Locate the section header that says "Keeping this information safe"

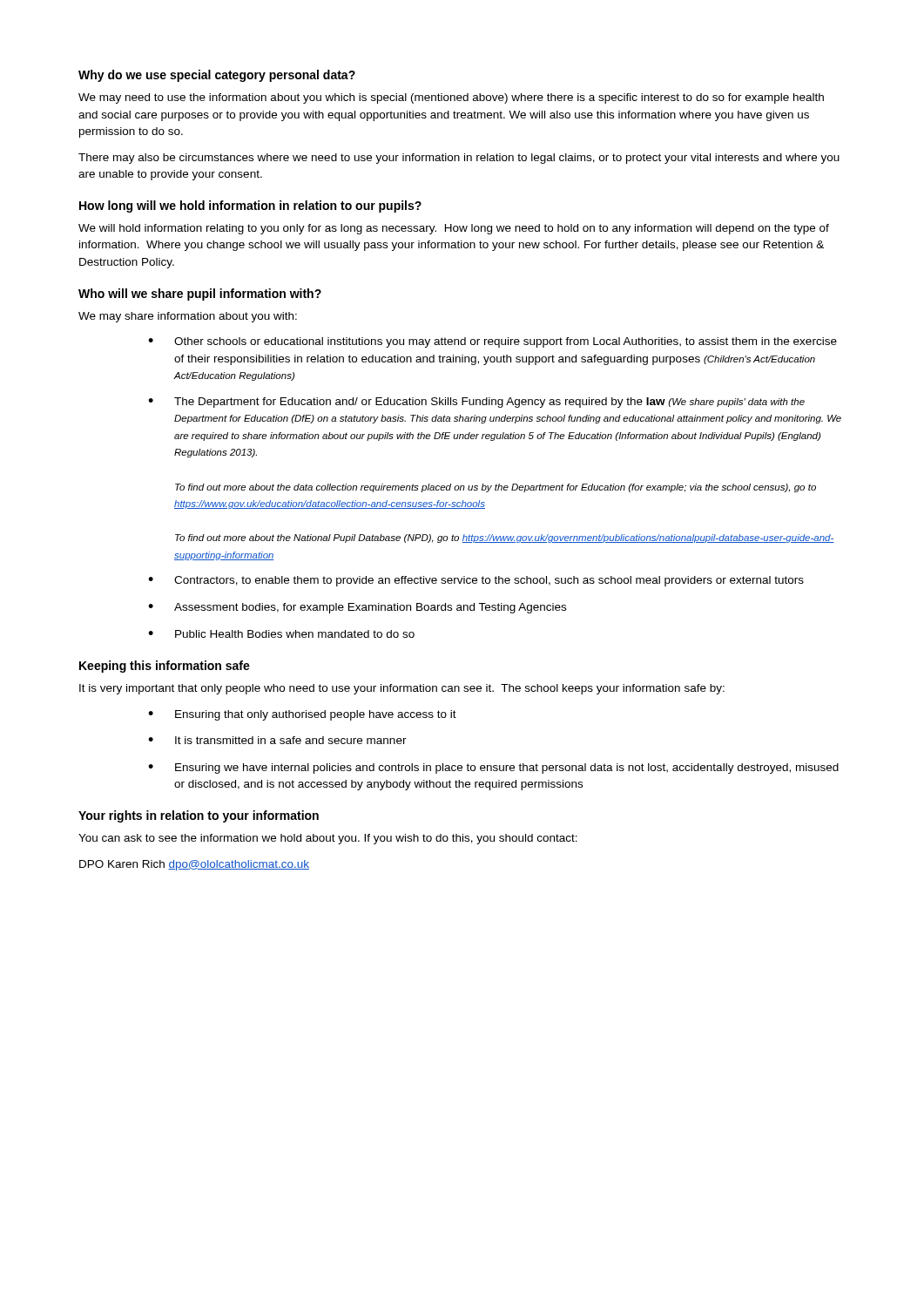(164, 666)
